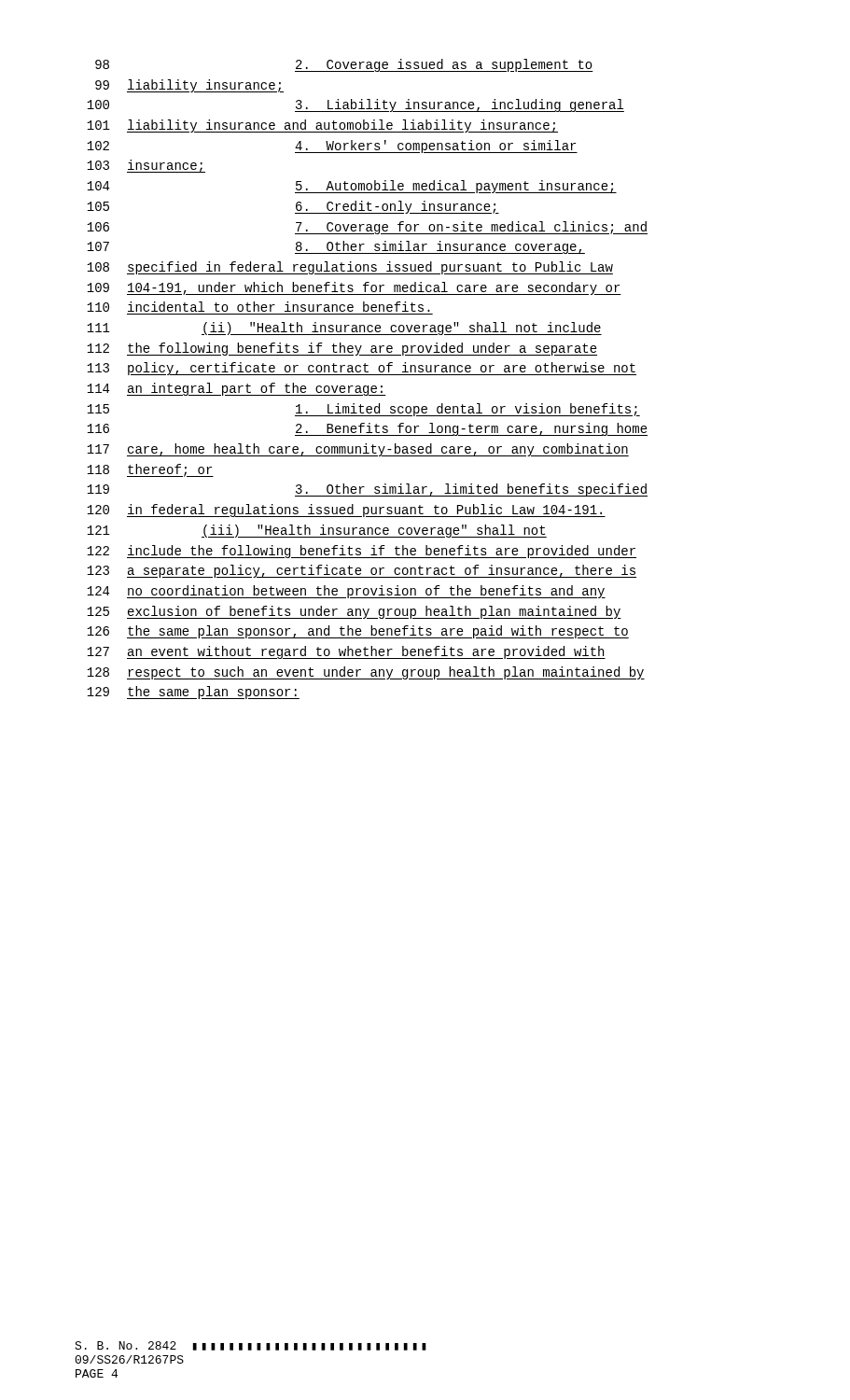850x1400 pixels.
Task: Point to the block beginning "125 exclusion of benefits under any"
Action: click(348, 613)
